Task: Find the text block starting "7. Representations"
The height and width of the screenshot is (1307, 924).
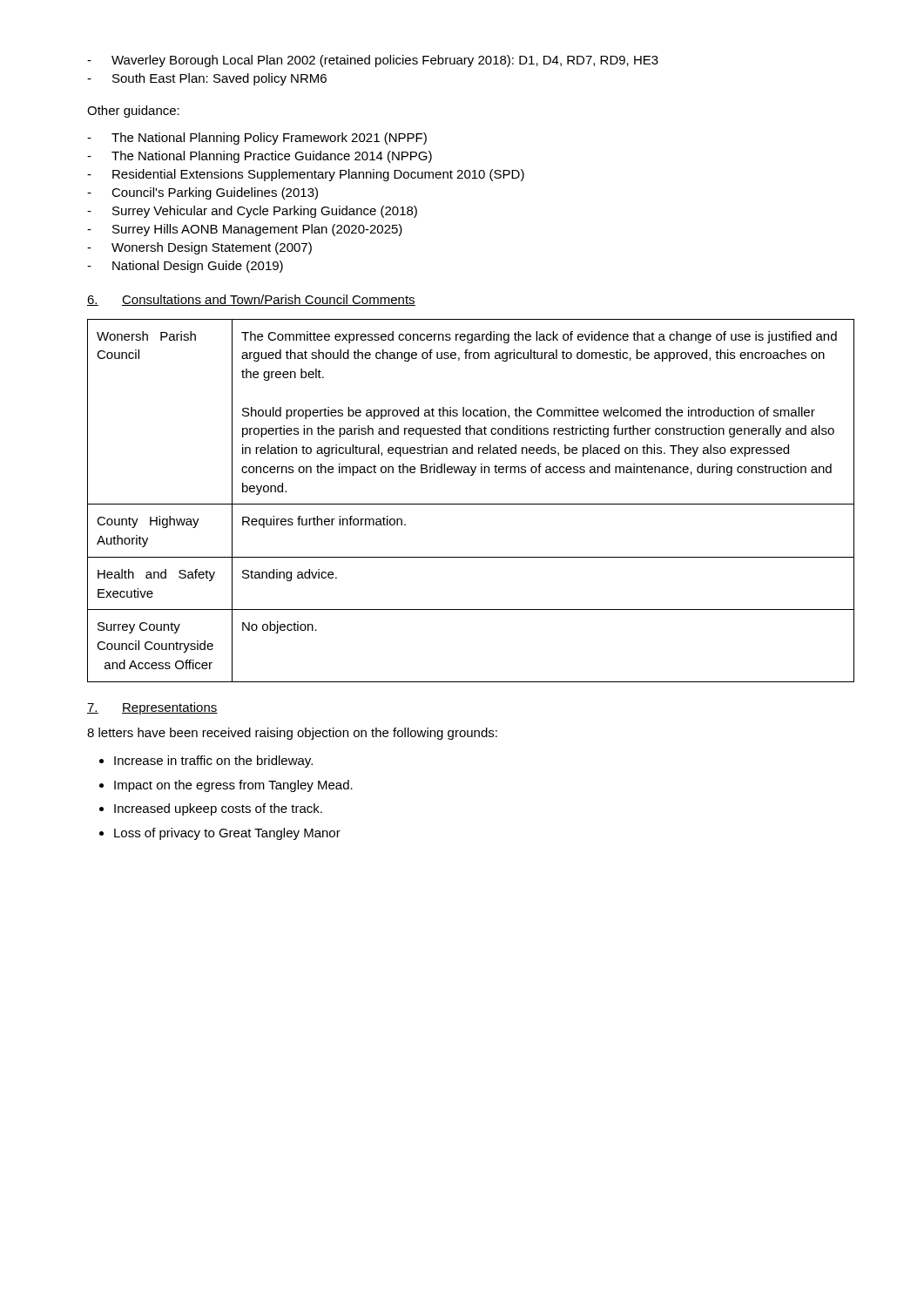Action: [x=152, y=707]
